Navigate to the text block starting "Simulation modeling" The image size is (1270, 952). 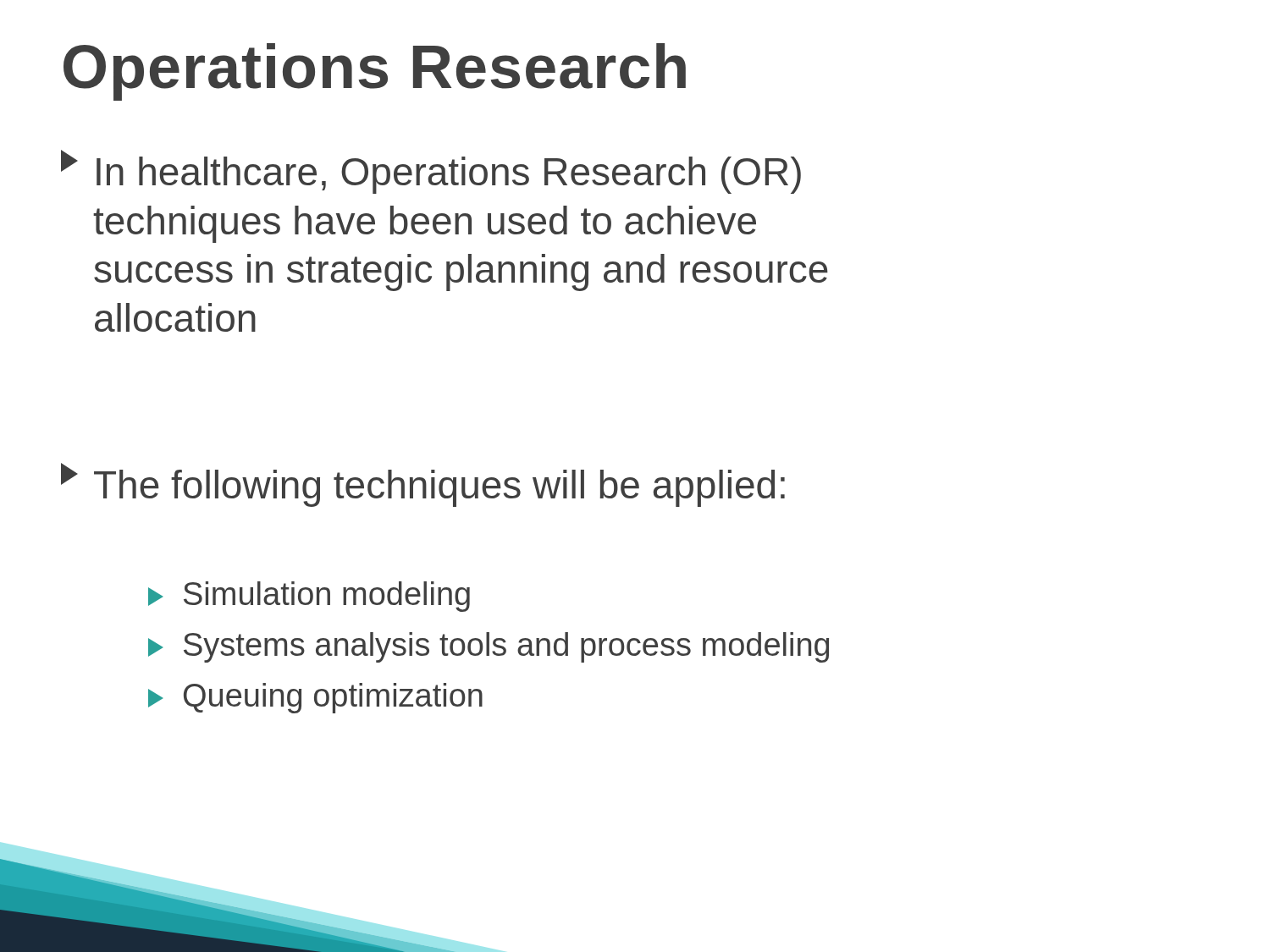point(309,597)
